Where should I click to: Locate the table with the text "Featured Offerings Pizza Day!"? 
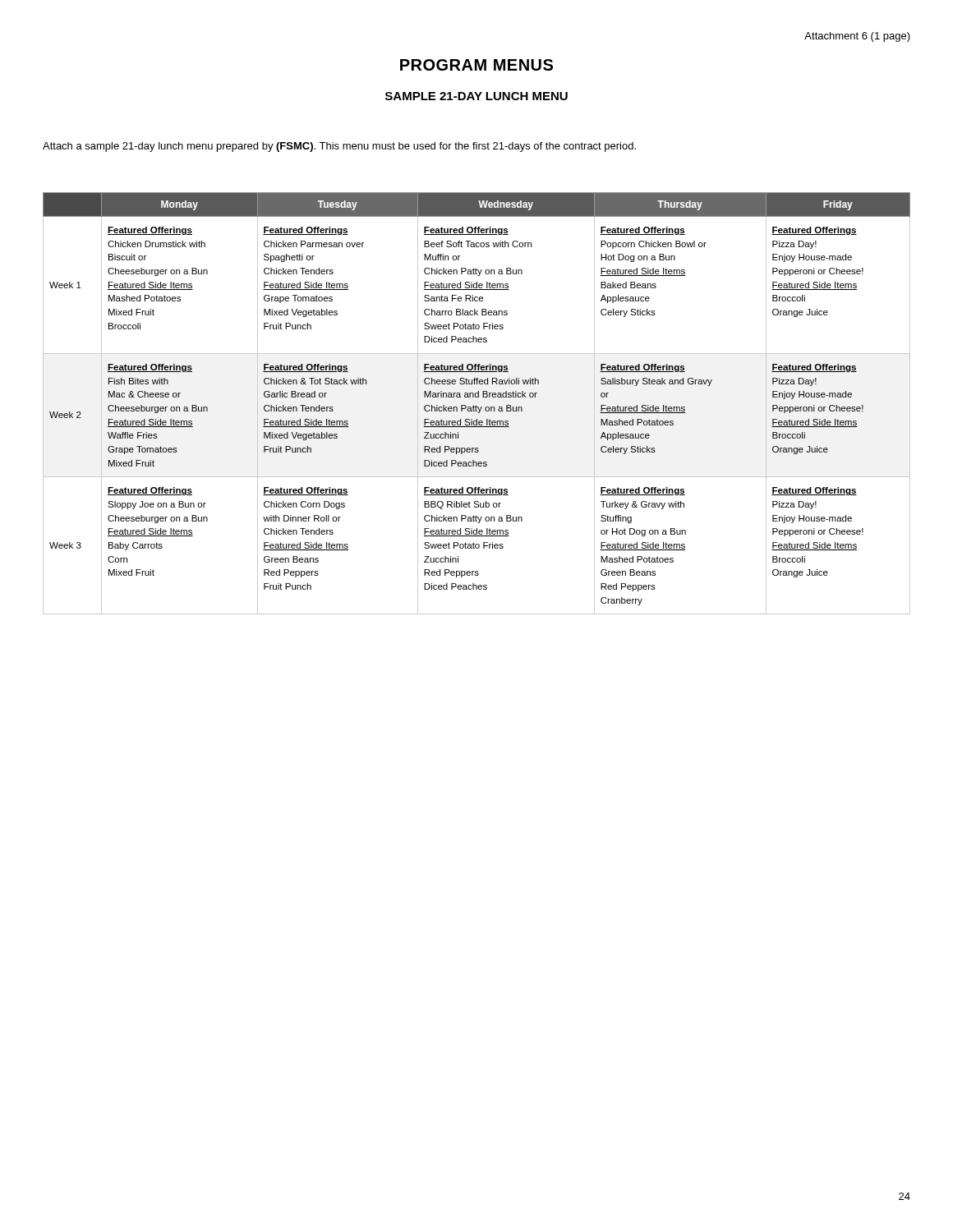point(476,403)
